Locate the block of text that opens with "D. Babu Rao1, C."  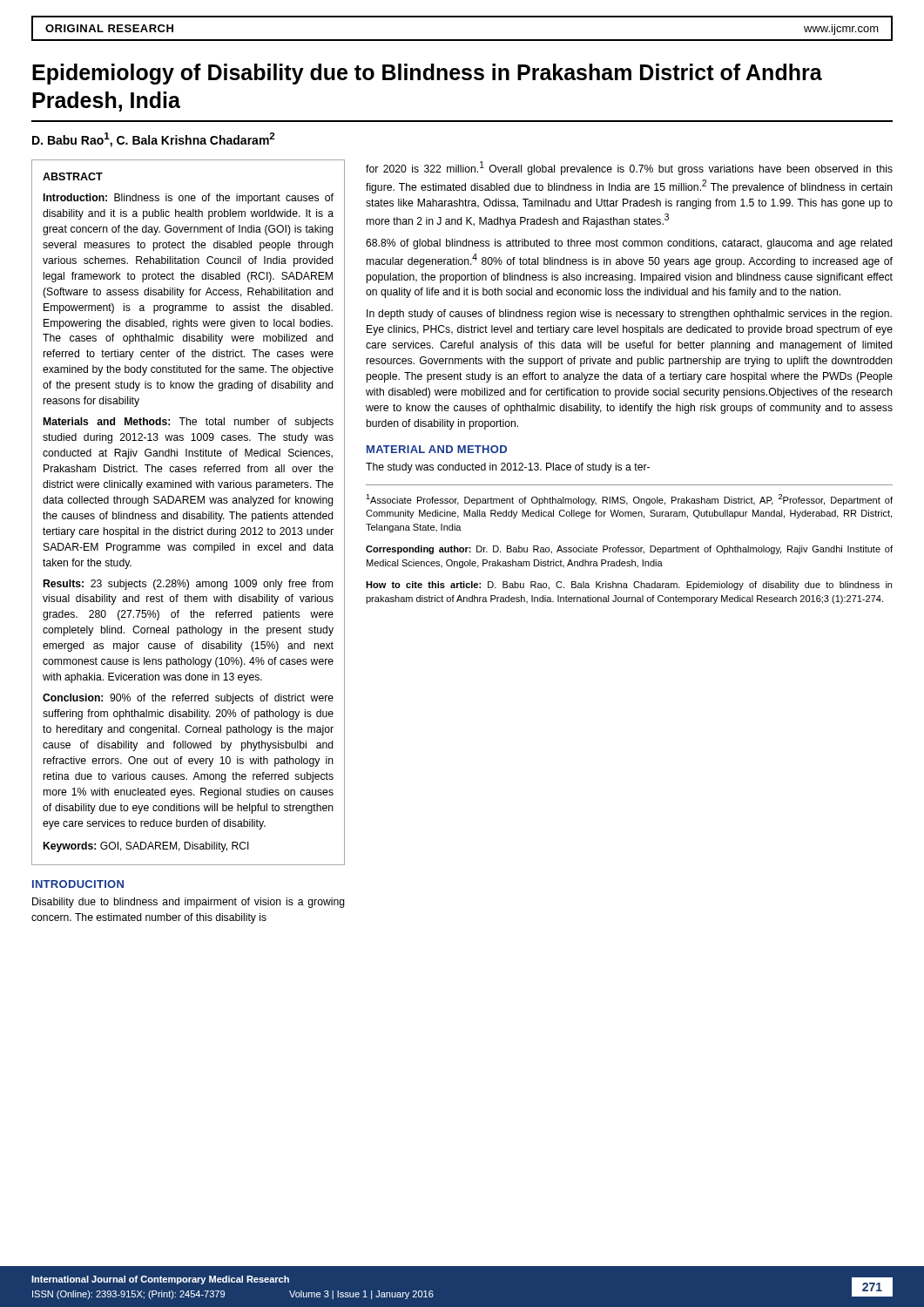click(x=153, y=138)
